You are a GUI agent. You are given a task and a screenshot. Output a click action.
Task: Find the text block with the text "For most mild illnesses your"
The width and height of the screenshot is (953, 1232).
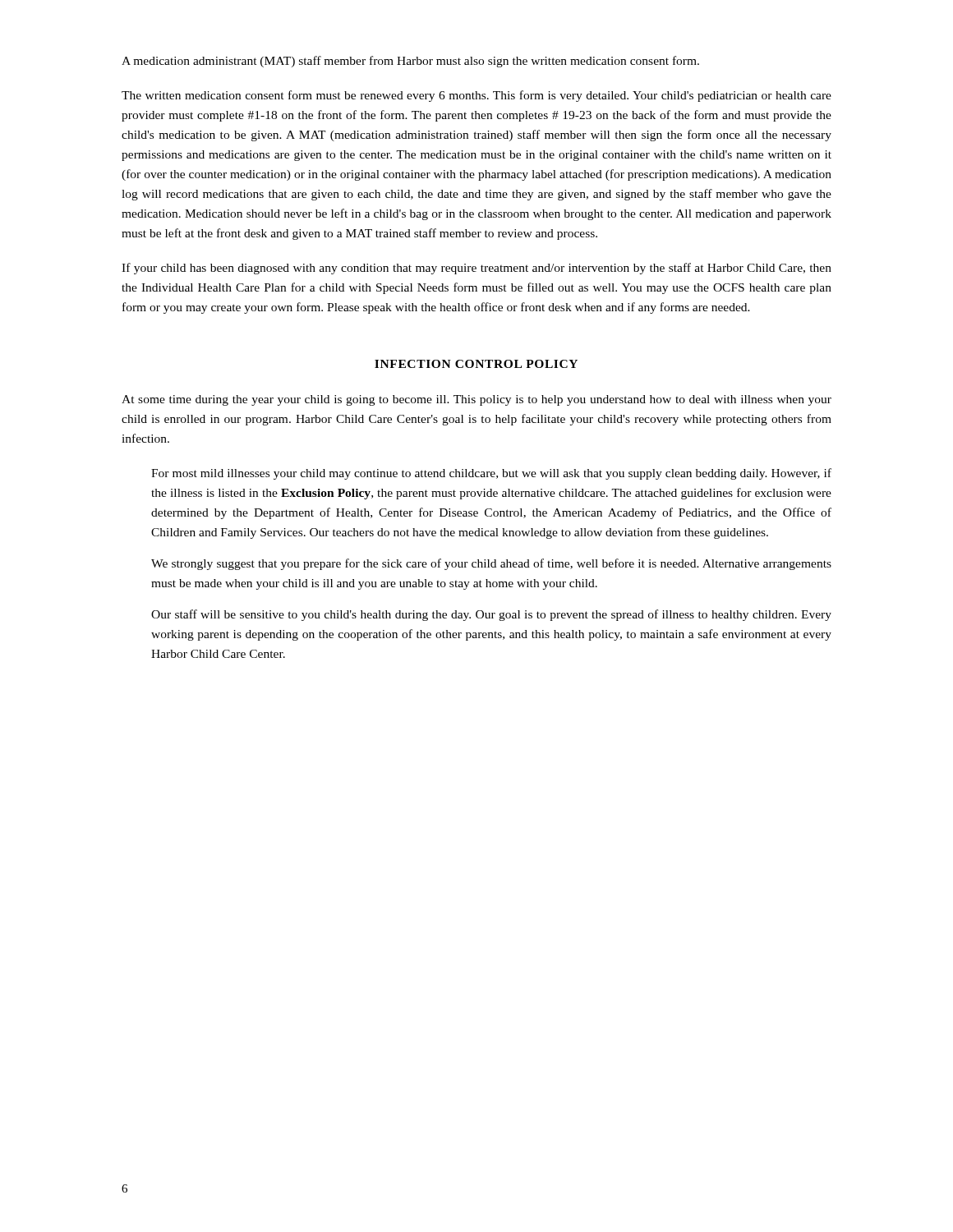tap(491, 502)
